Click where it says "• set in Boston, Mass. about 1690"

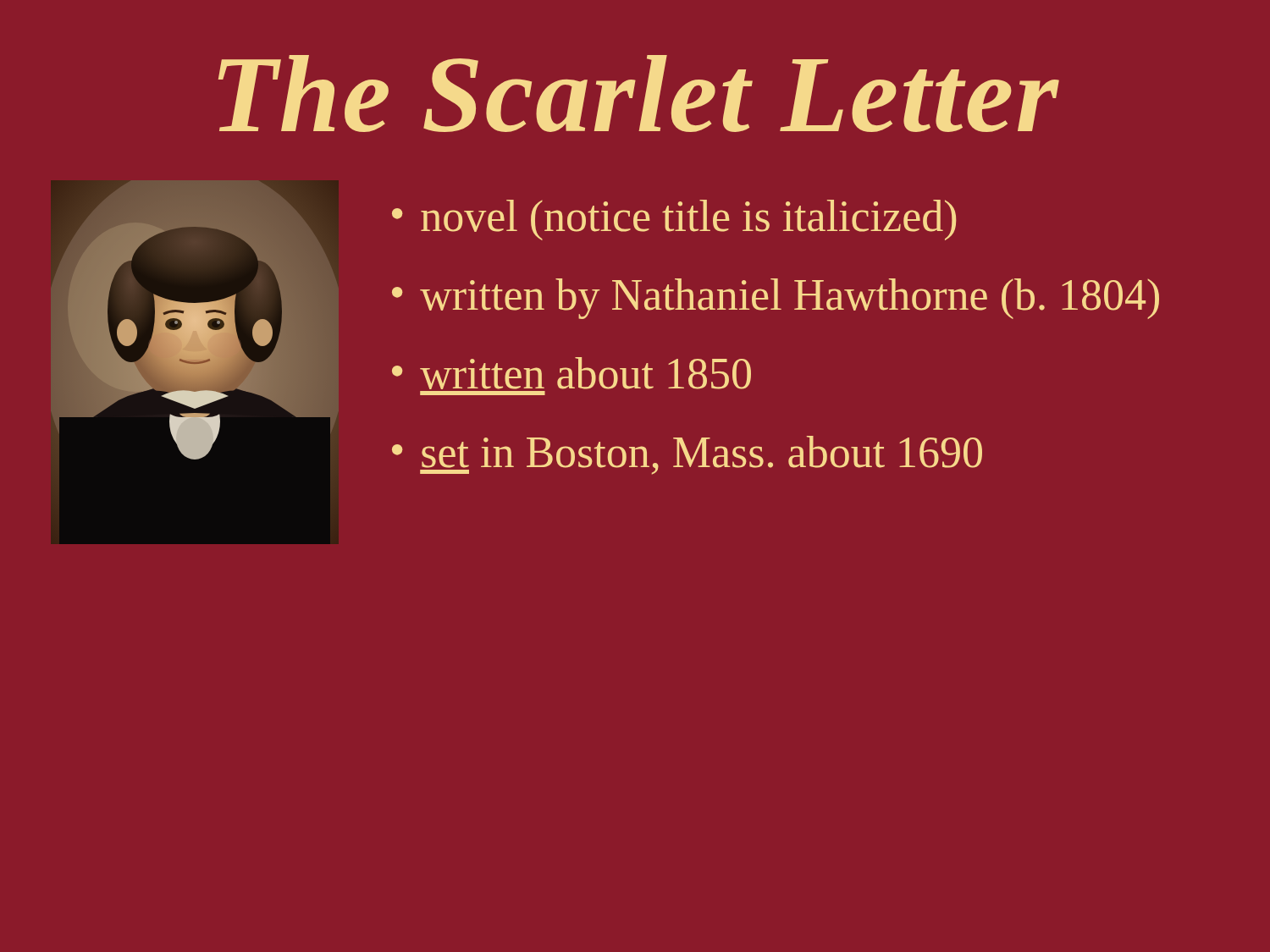click(x=804, y=452)
